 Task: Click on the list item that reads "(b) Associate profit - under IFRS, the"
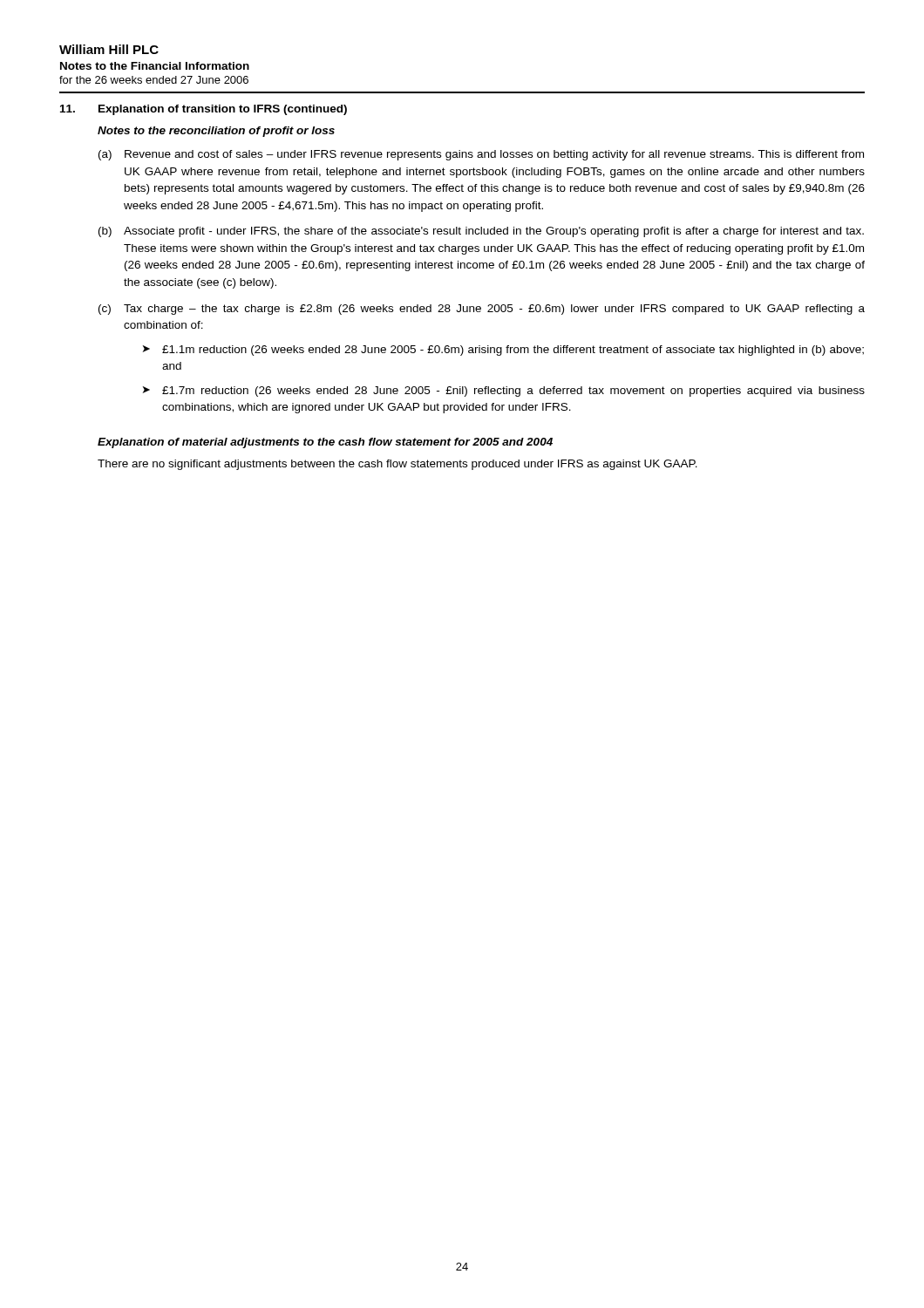click(481, 257)
